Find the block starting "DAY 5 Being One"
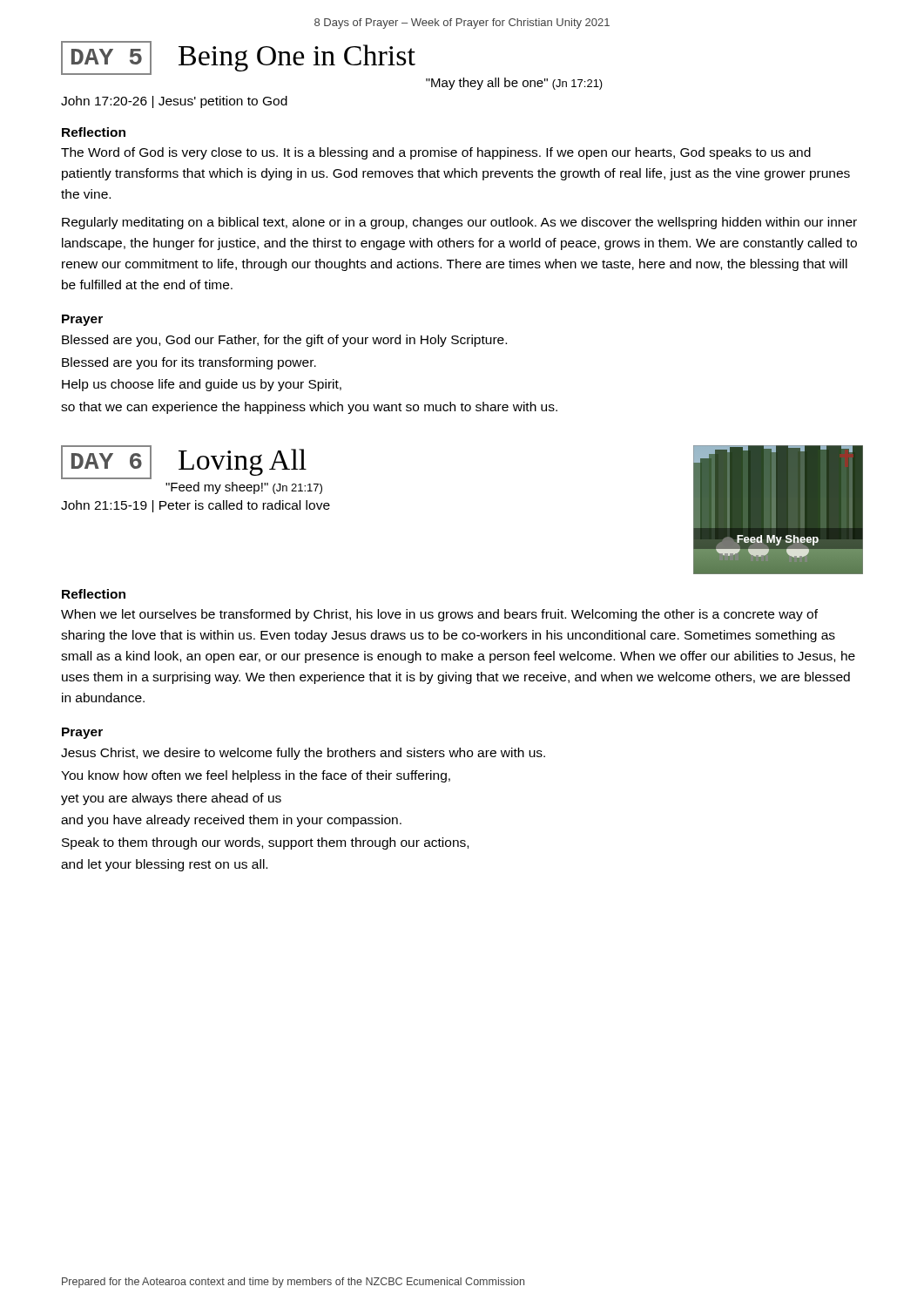The image size is (924, 1307). 462,65
